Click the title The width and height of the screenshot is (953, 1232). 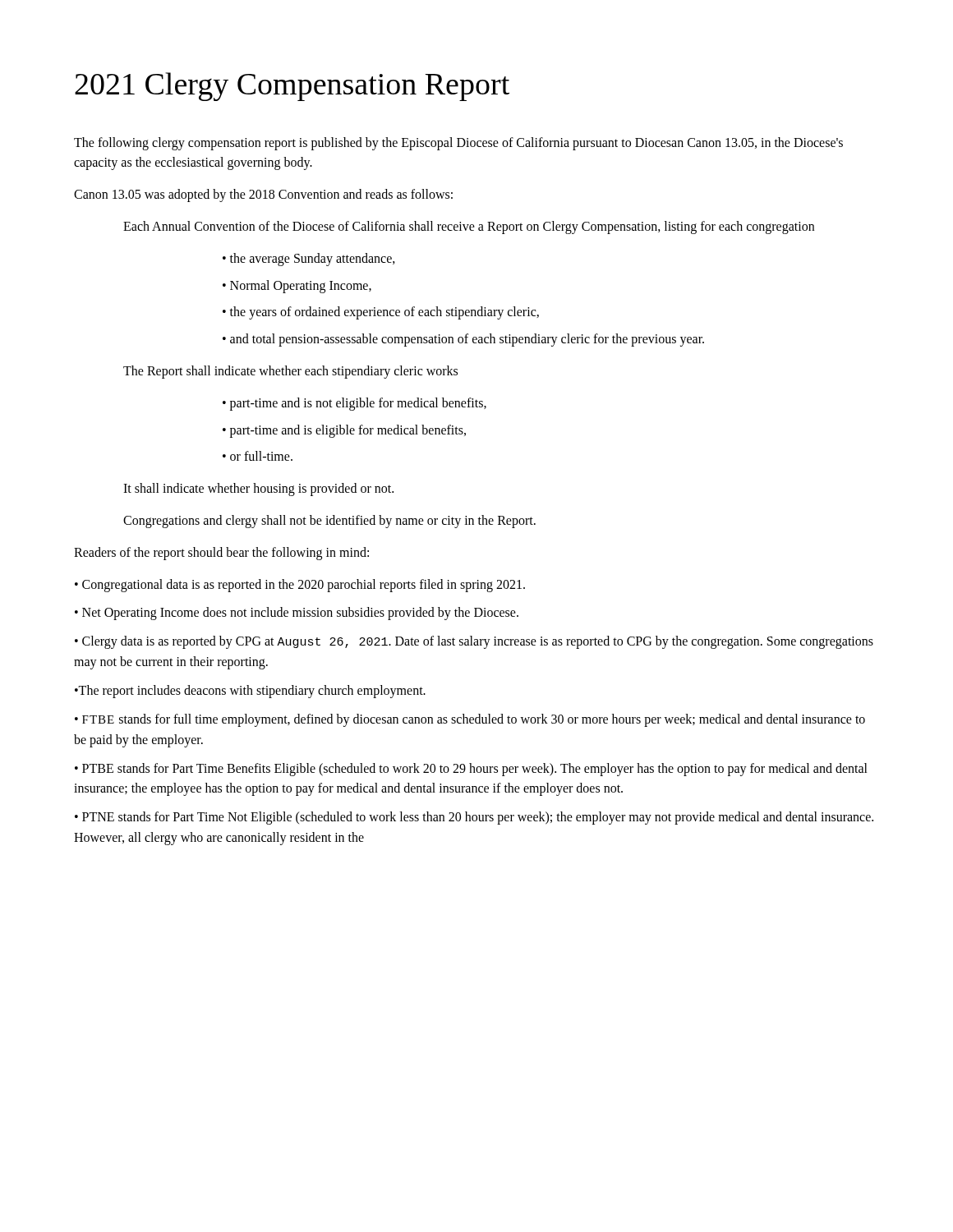292,84
